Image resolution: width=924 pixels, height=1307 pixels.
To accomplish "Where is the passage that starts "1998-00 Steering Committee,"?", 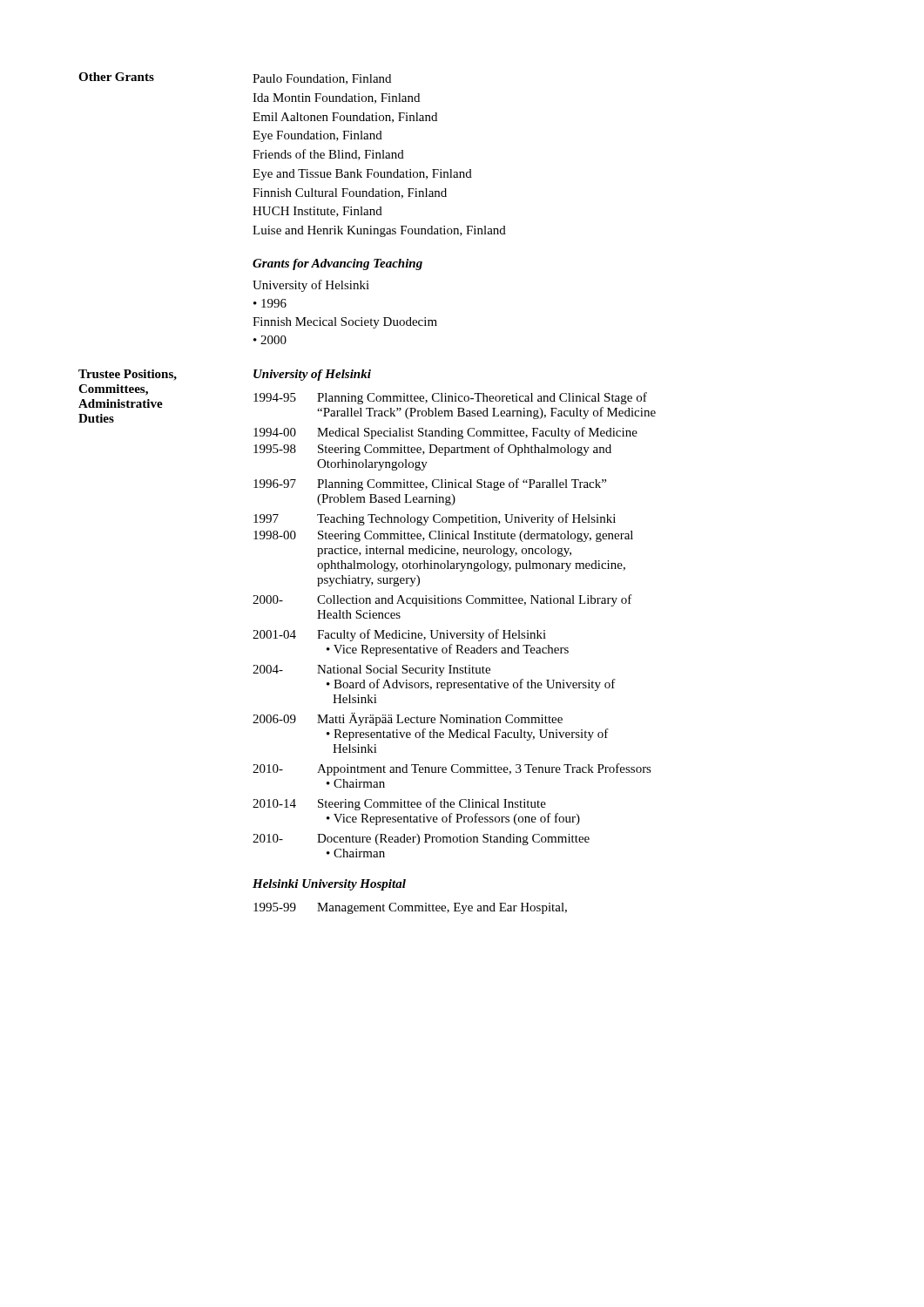I will [x=549, y=557].
